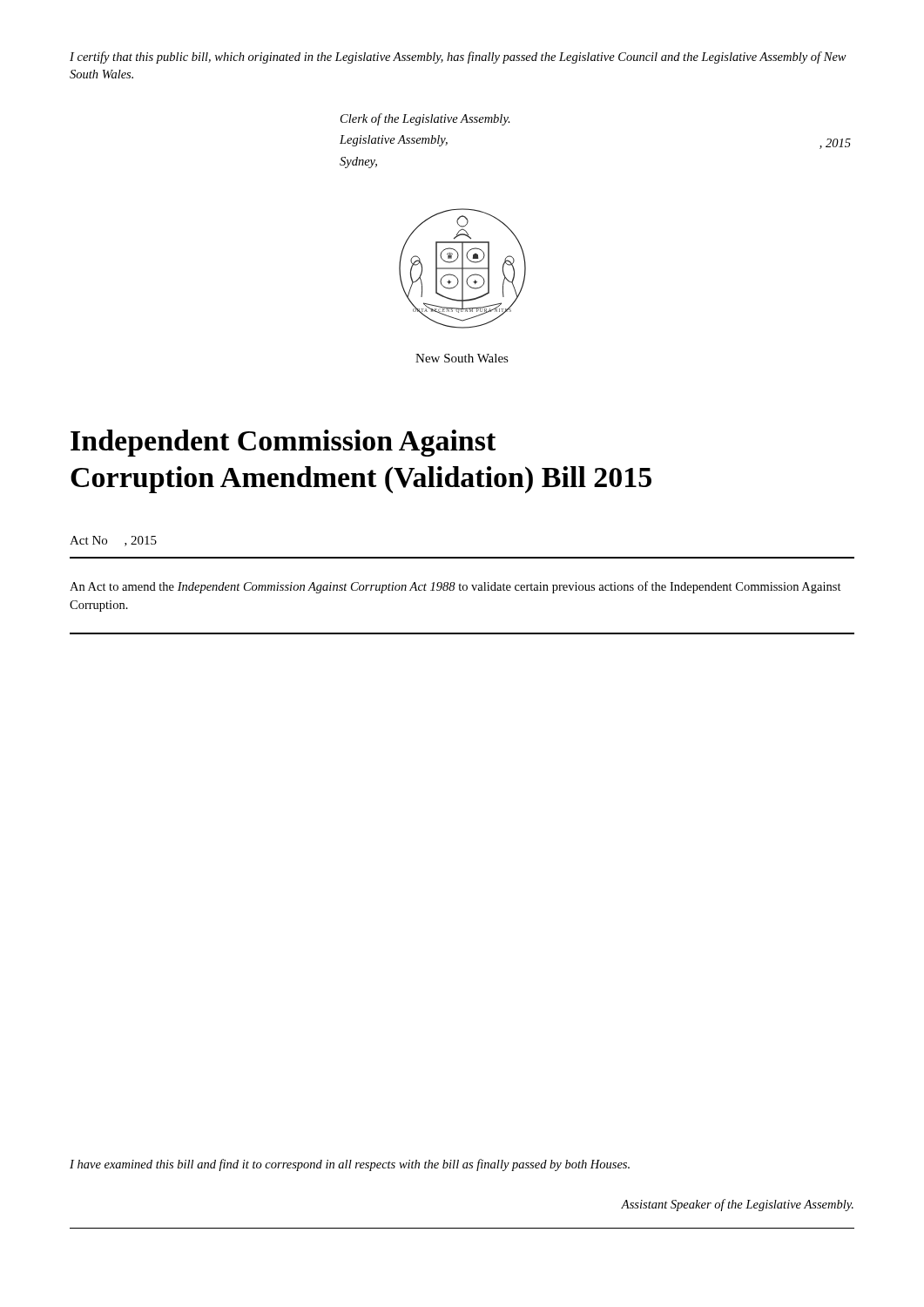Viewport: 924px width, 1307px height.
Task: Point to the region starting "Assistant Speaker of the"
Action: click(738, 1204)
